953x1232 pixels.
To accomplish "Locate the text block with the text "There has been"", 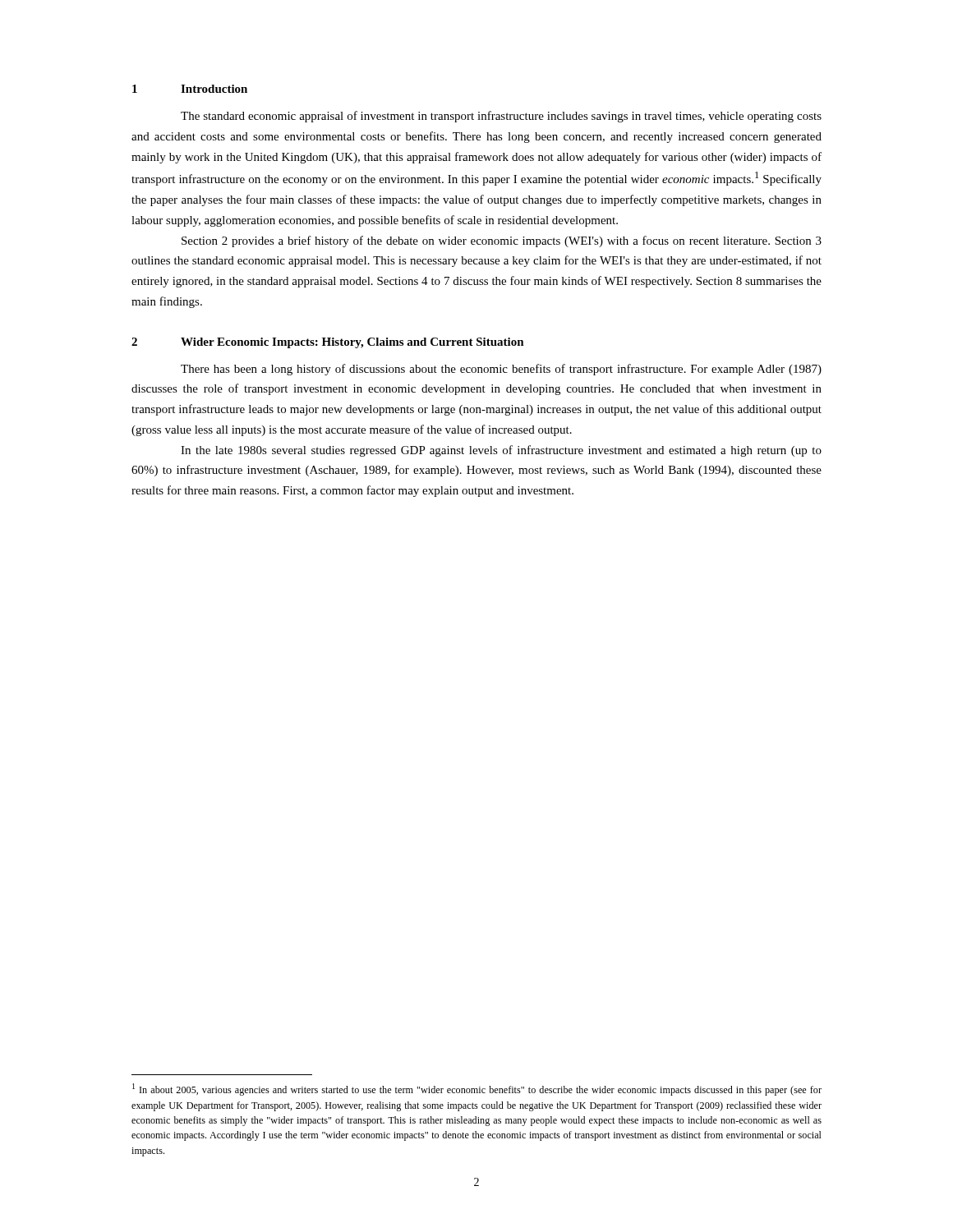I will click(476, 399).
